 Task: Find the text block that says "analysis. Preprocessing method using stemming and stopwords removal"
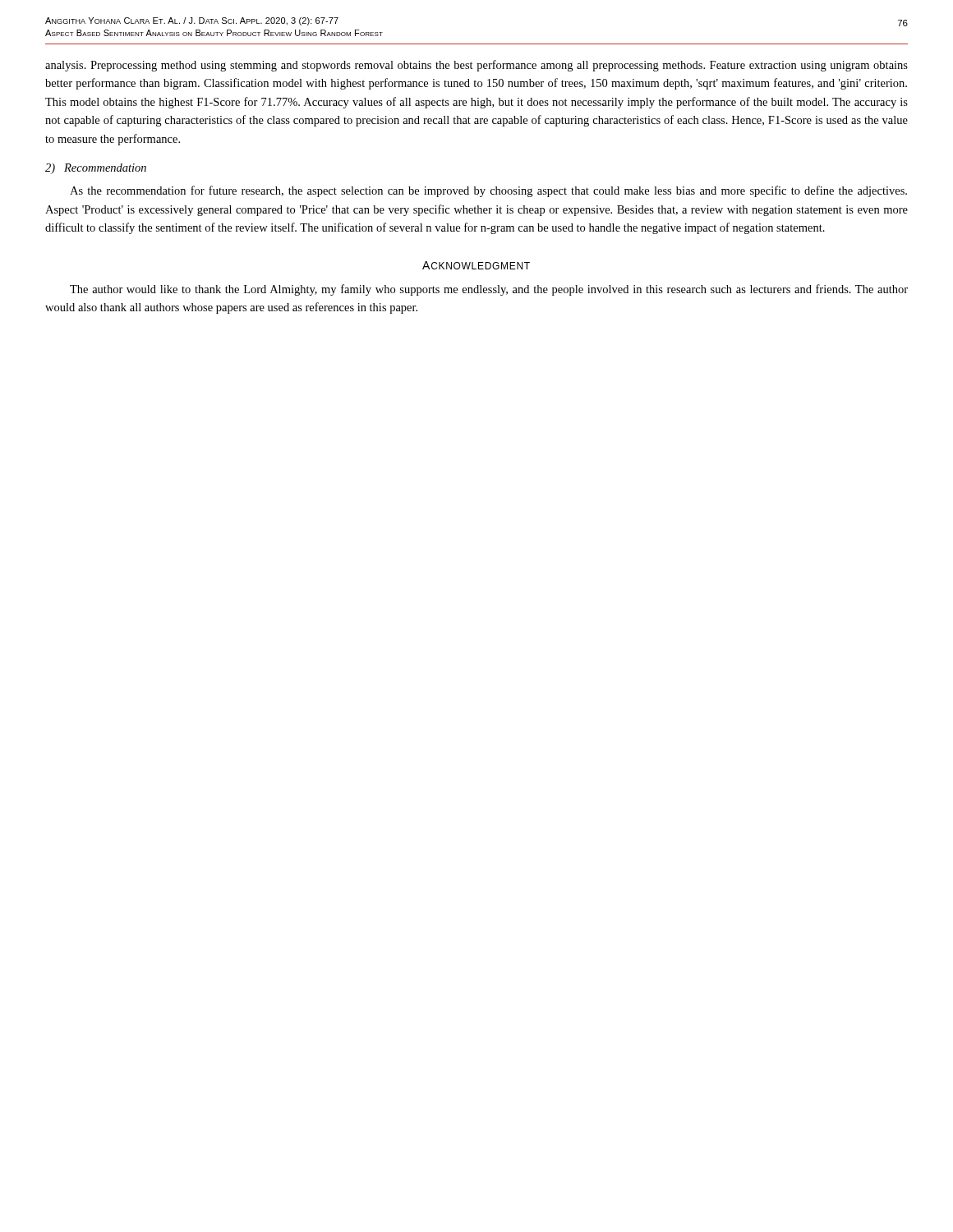(x=476, y=102)
